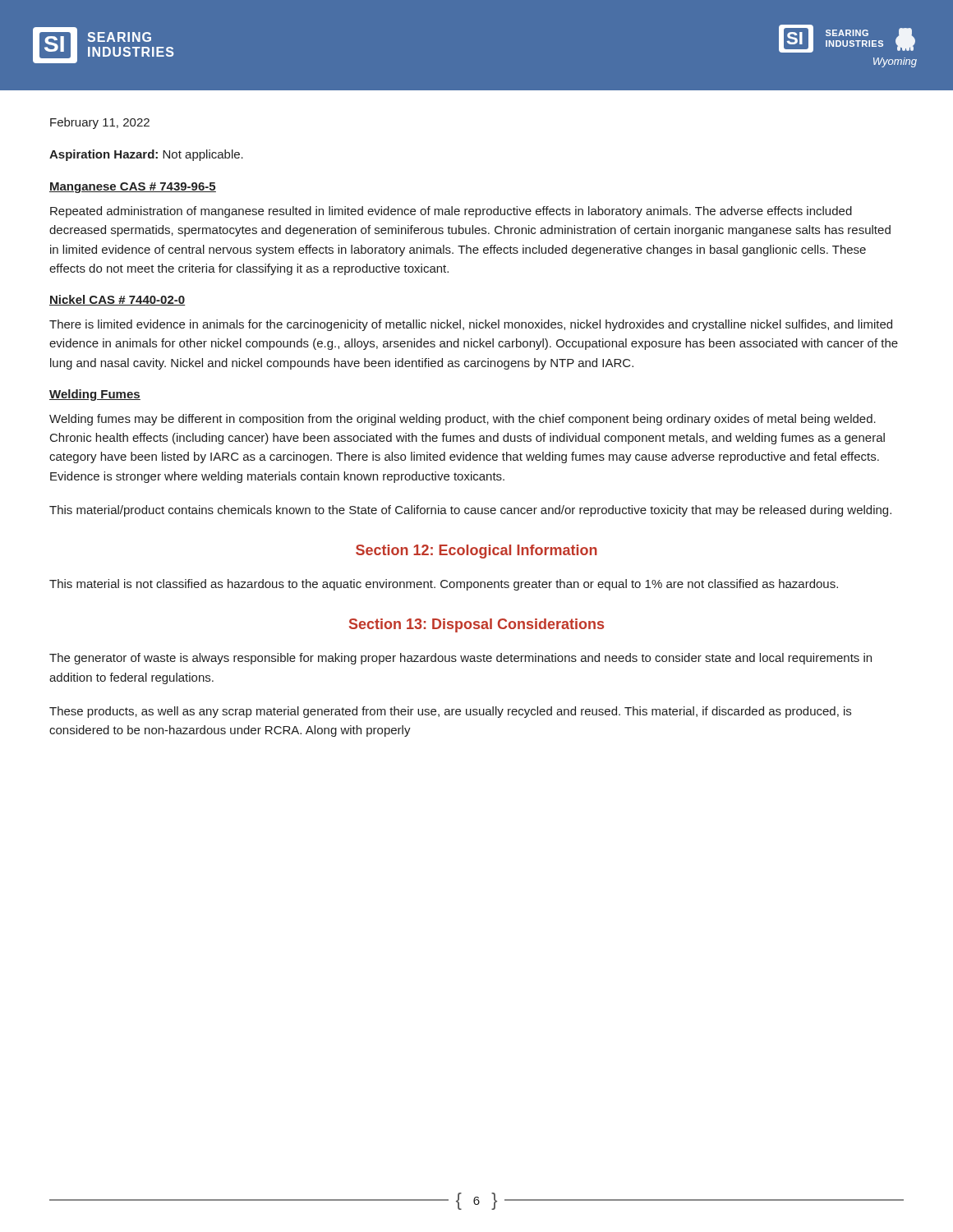The height and width of the screenshot is (1232, 953).
Task: Find the text block starting "Nickel CAS # 7440-02-0"
Action: (117, 299)
